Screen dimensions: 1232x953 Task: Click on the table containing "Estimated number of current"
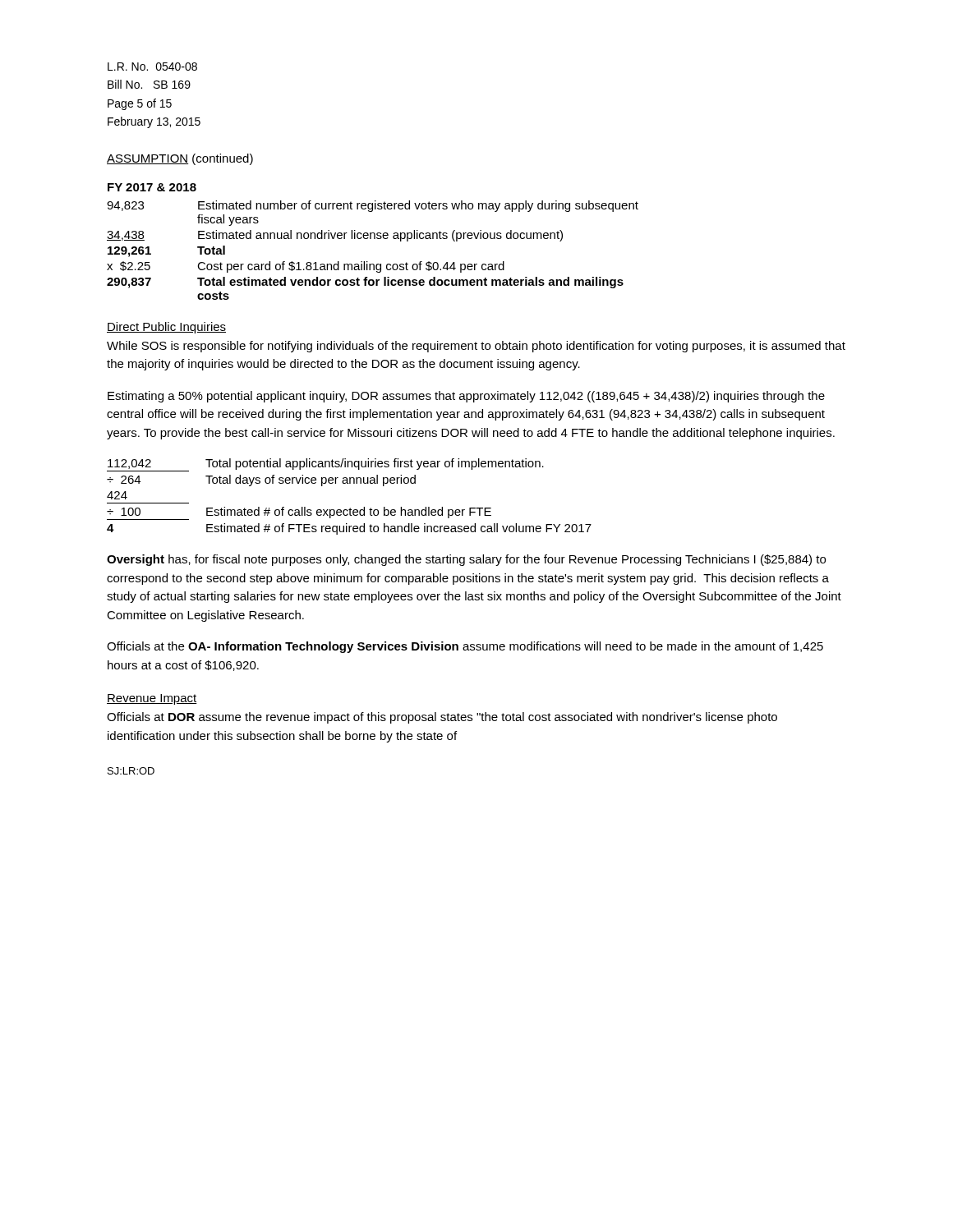[476, 250]
